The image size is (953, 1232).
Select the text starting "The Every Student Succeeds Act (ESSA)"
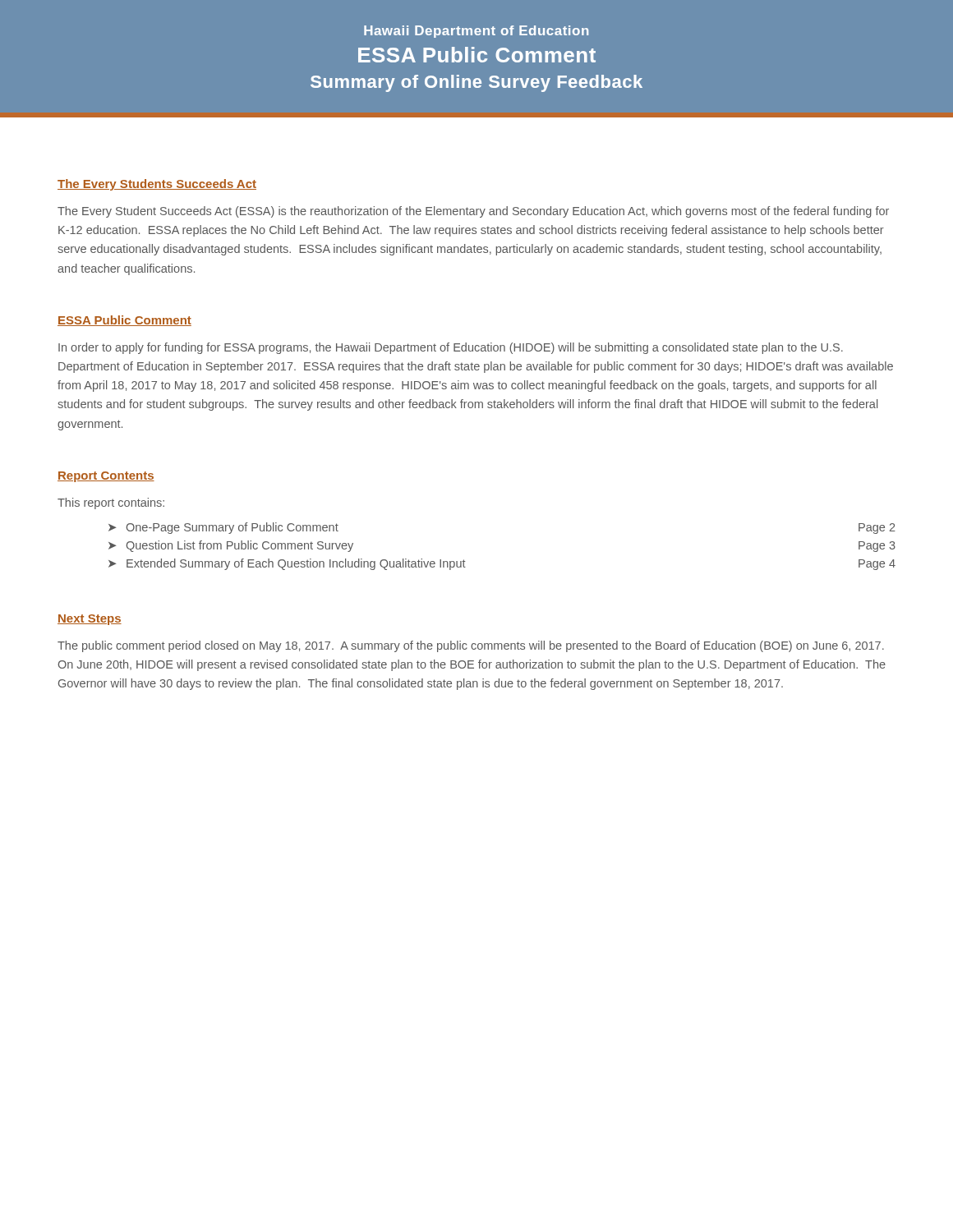[x=473, y=240]
